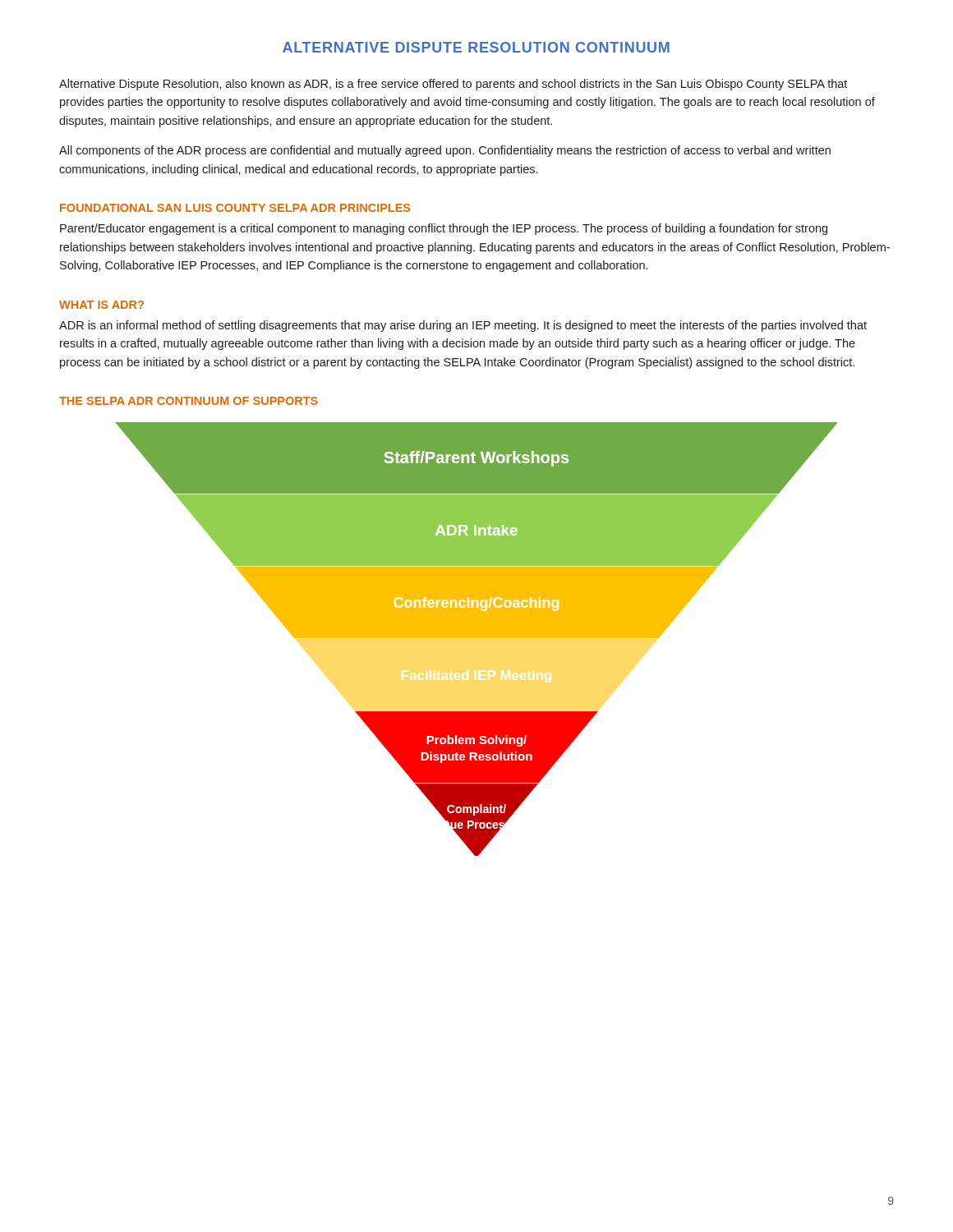Image resolution: width=953 pixels, height=1232 pixels.
Task: Find the title with the text "ALTERNATIVE DISPUTE RESOLUTION"
Action: pyautogui.click(x=476, y=48)
